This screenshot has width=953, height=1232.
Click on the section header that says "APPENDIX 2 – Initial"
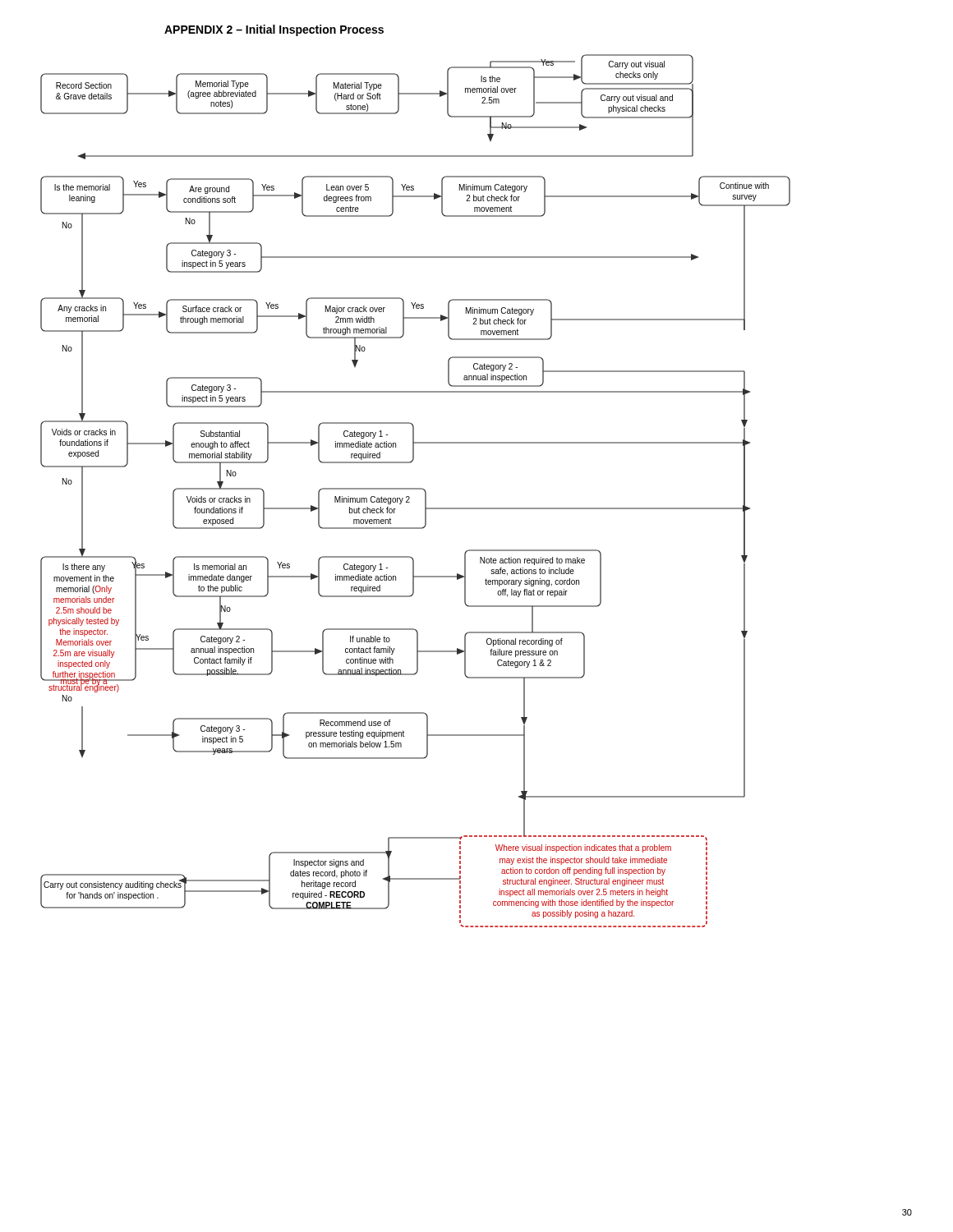coord(274,30)
